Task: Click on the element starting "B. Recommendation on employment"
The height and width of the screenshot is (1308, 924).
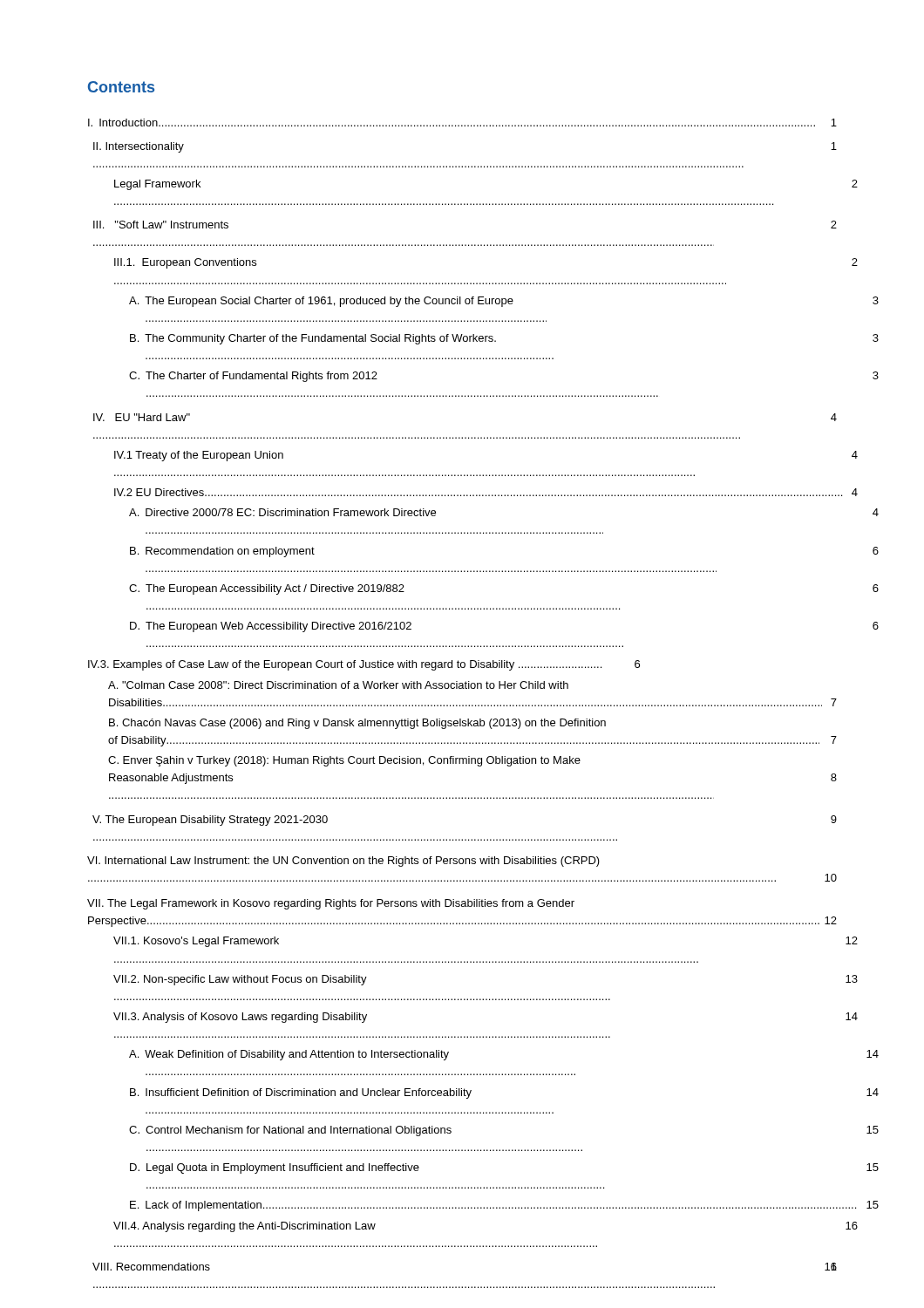Action: pyautogui.click(x=504, y=560)
